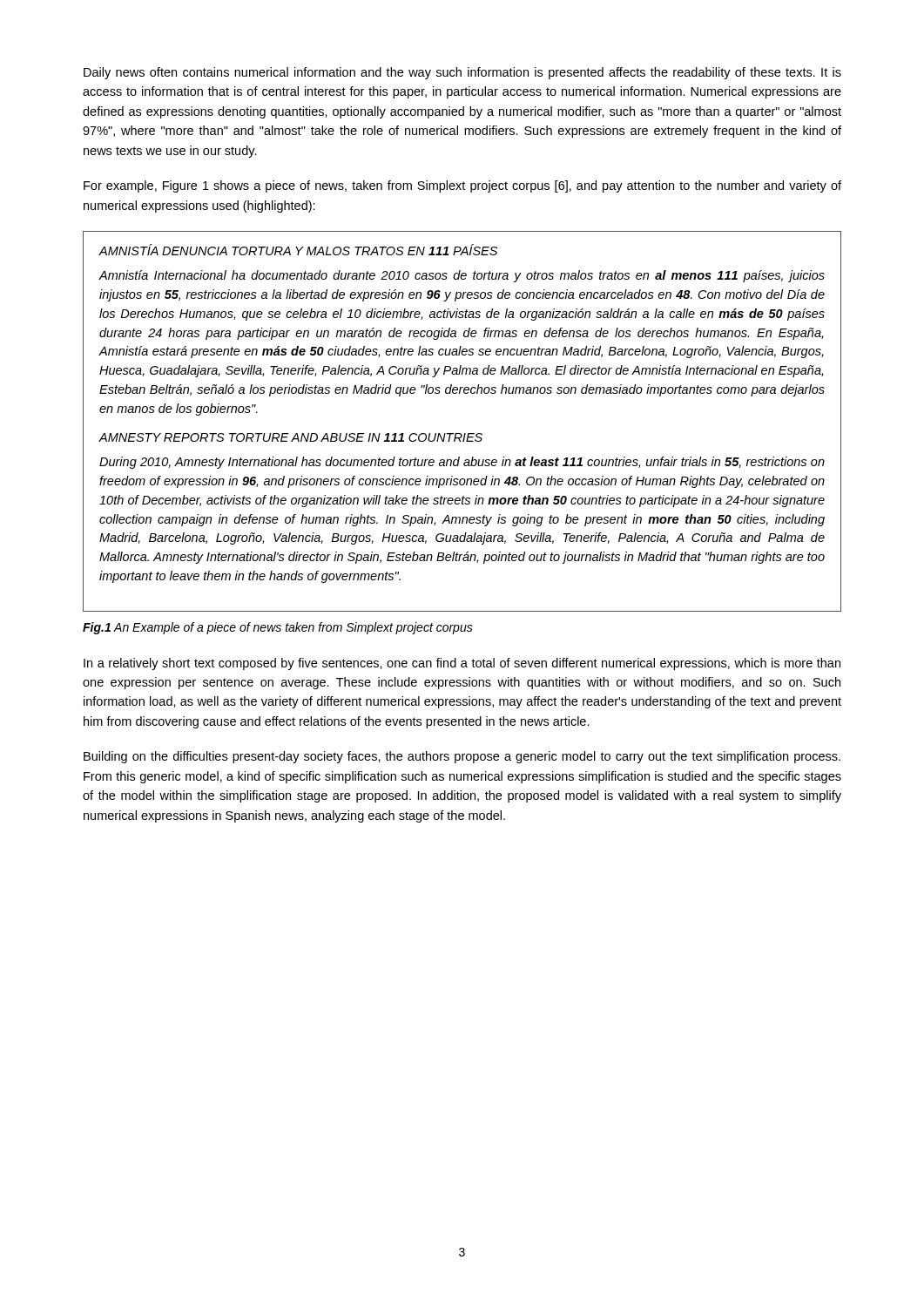The width and height of the screenshot is (924, 1307).
Task: Locate the text block starting "Fig.1 An Example of a"
Action: [x=278, y=627]
